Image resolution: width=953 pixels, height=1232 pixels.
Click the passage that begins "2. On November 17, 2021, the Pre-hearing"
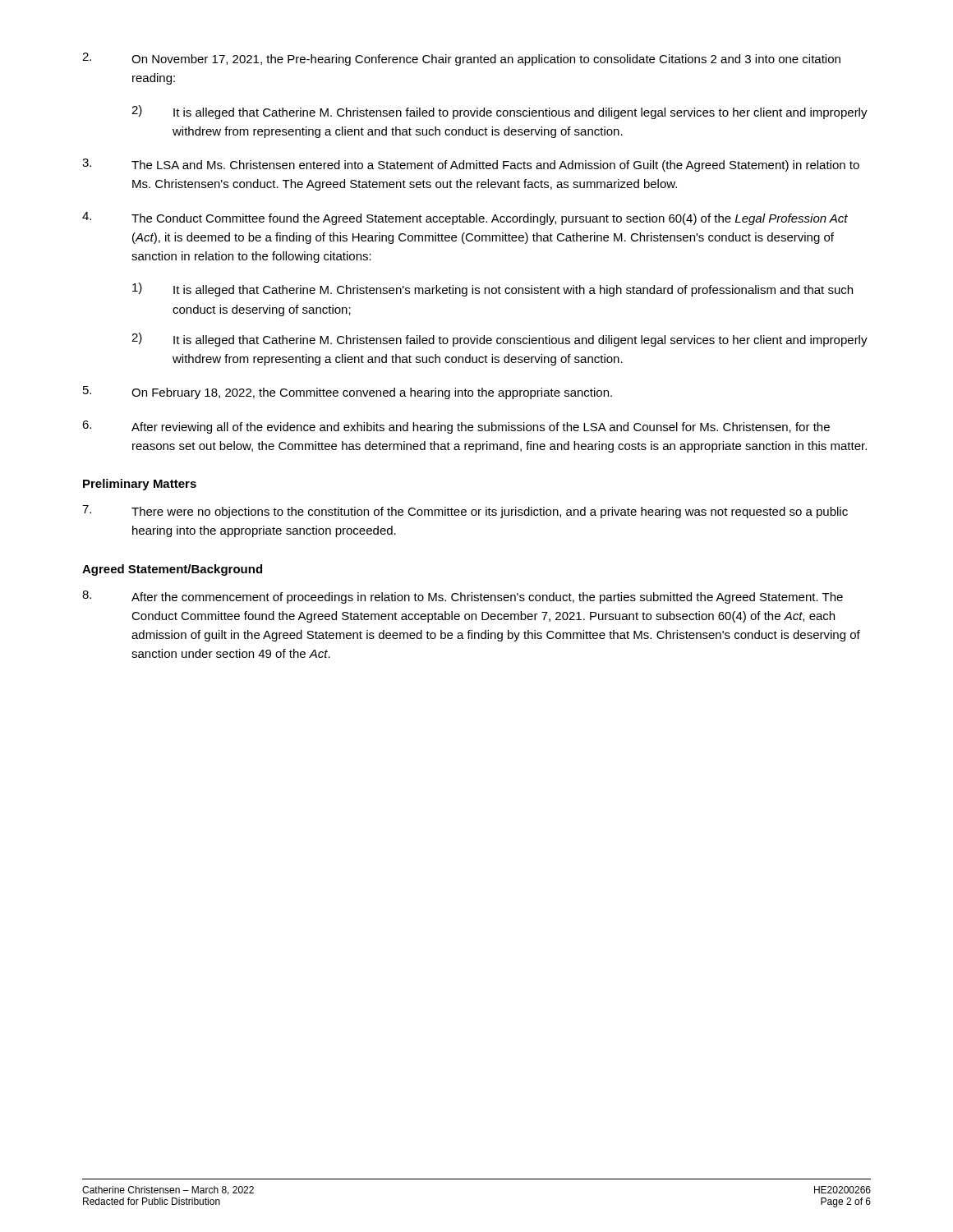[476, 68]
